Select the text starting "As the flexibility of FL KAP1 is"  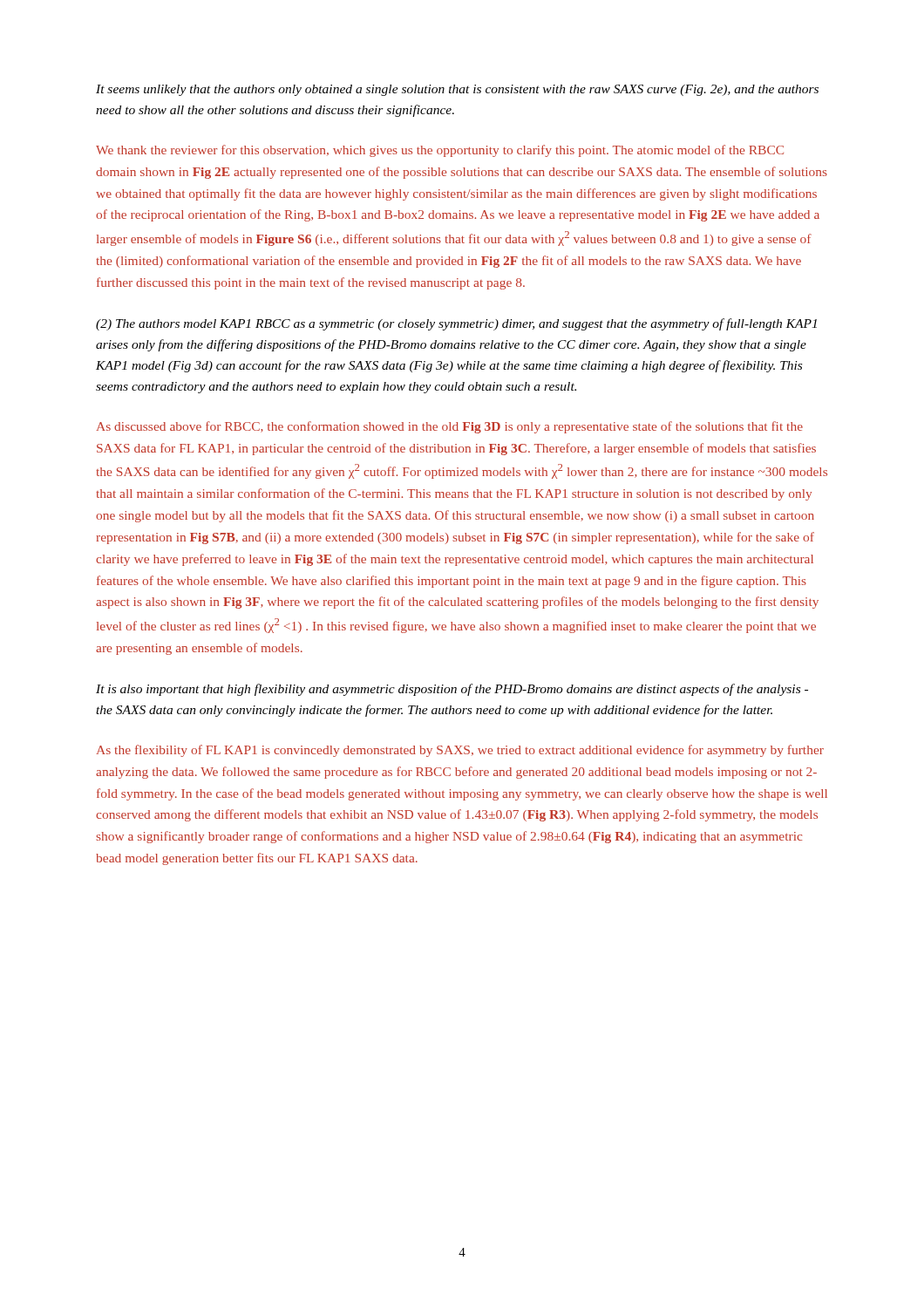coord(462,804)
